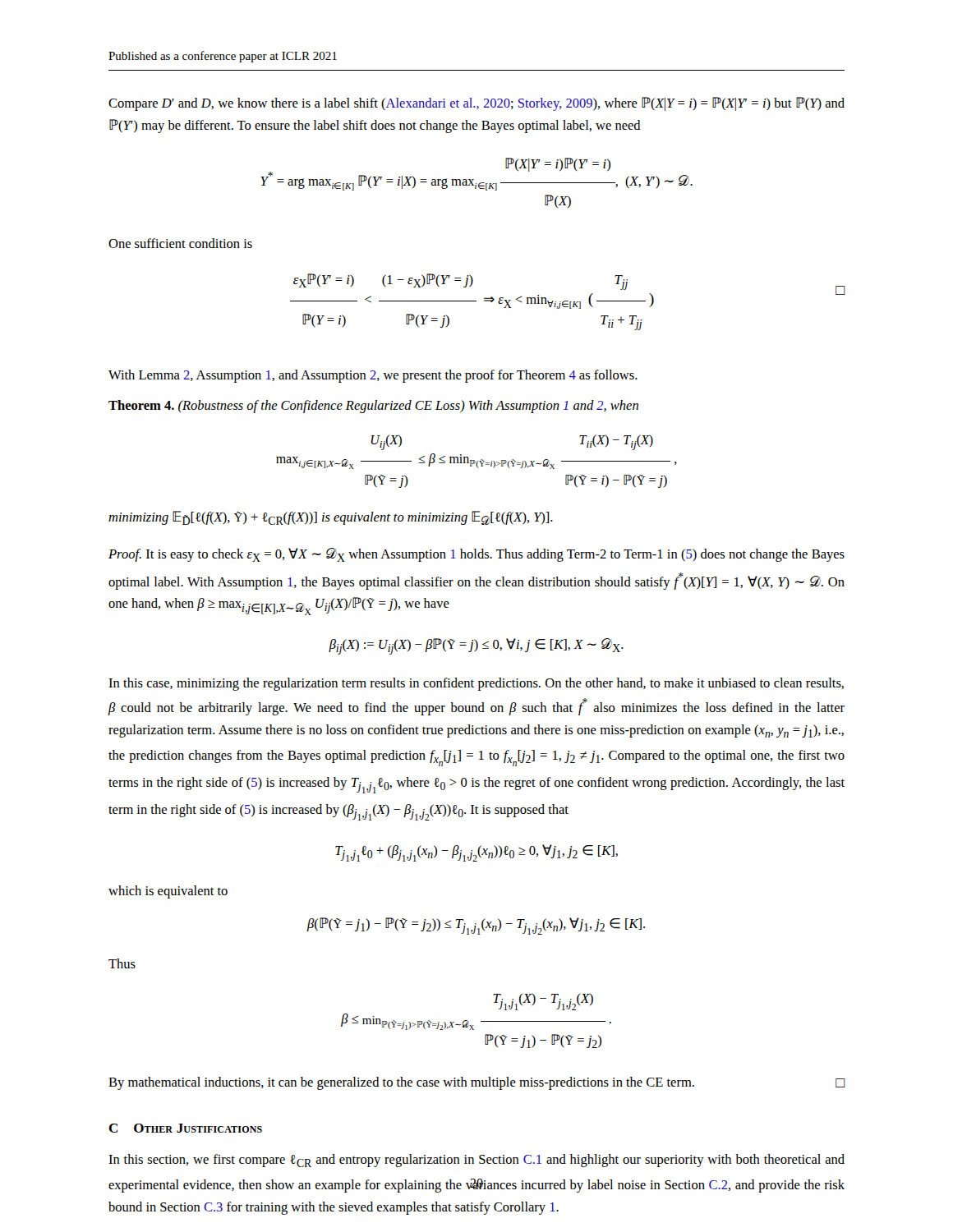Screen dimensions: 1232x953
Task: Locate the region starting "Compare D′ and D, we"
Action: [x=476, y=114]
